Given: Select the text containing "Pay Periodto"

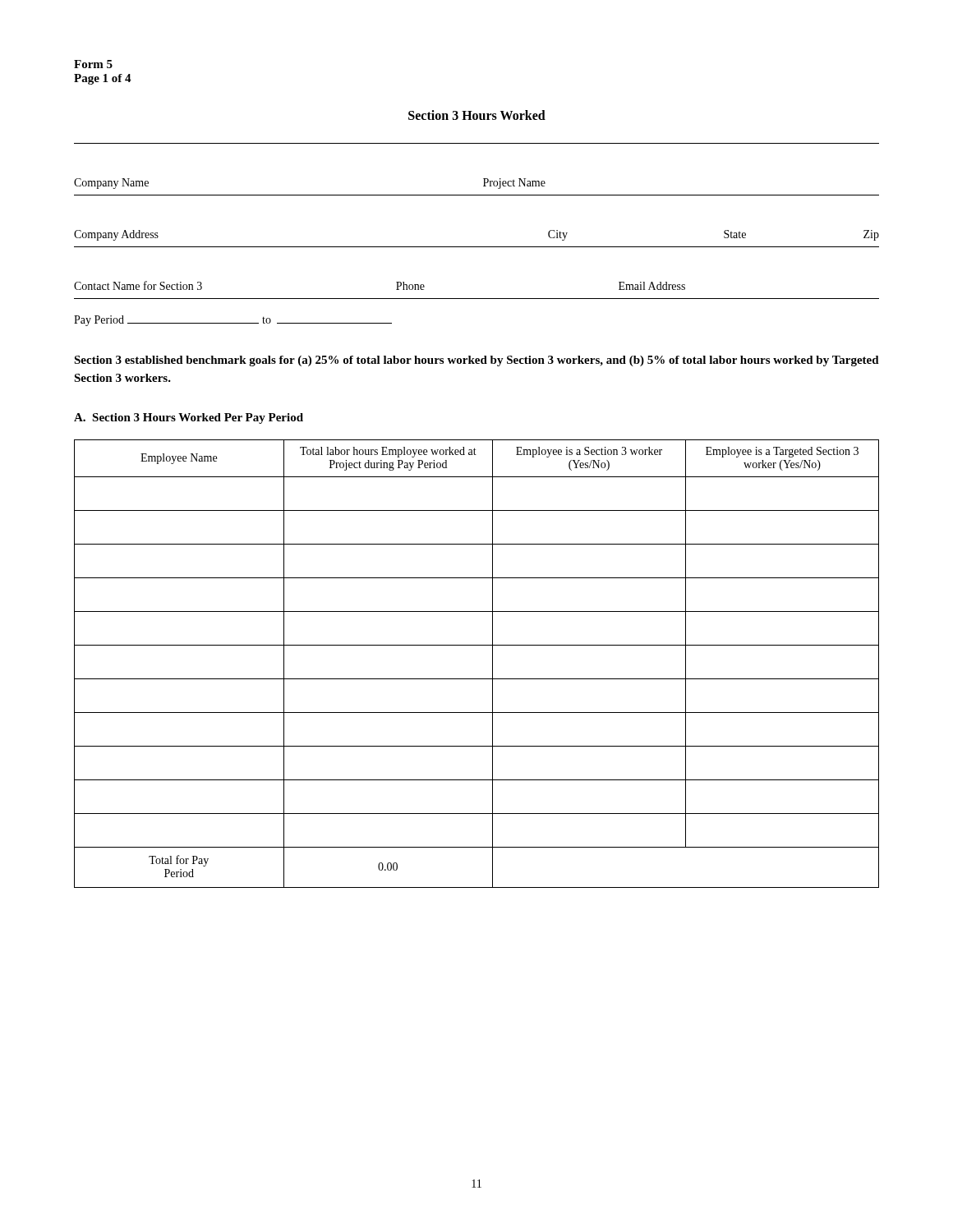Looking at the screenshot, I should pos(233,320).
